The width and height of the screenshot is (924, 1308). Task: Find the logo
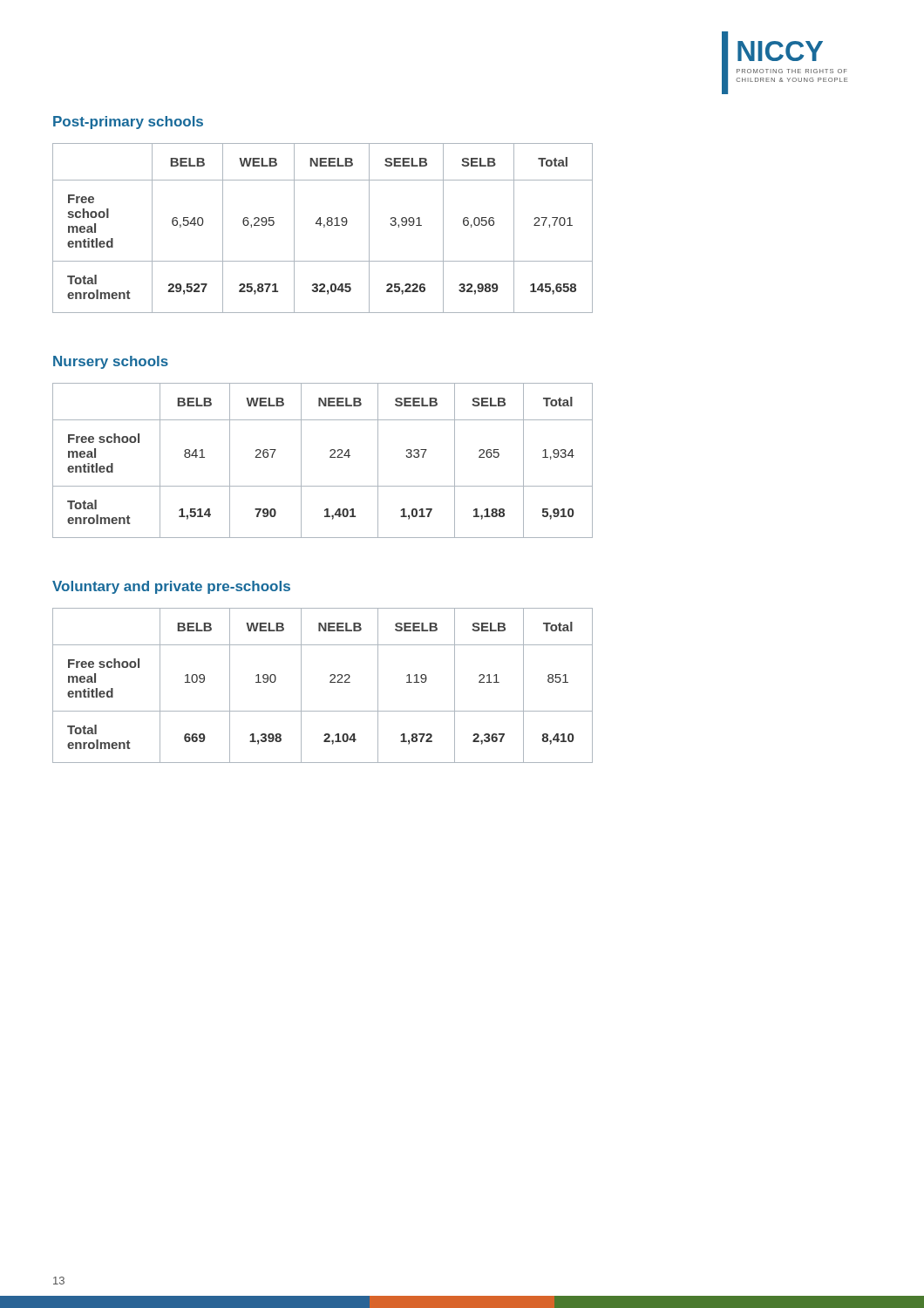800,64
